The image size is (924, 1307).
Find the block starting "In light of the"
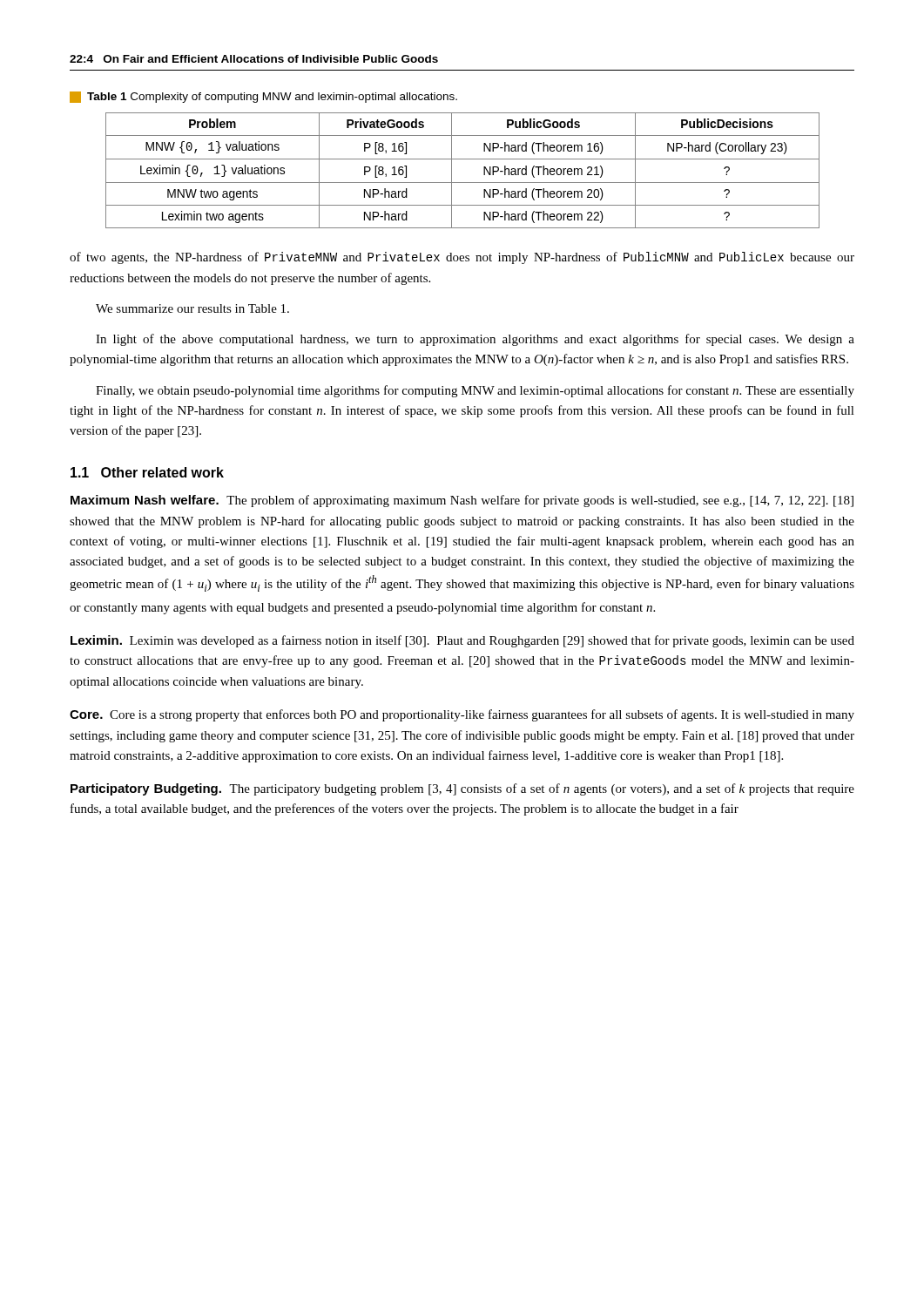pyautogui.click(x=462, y=349)
